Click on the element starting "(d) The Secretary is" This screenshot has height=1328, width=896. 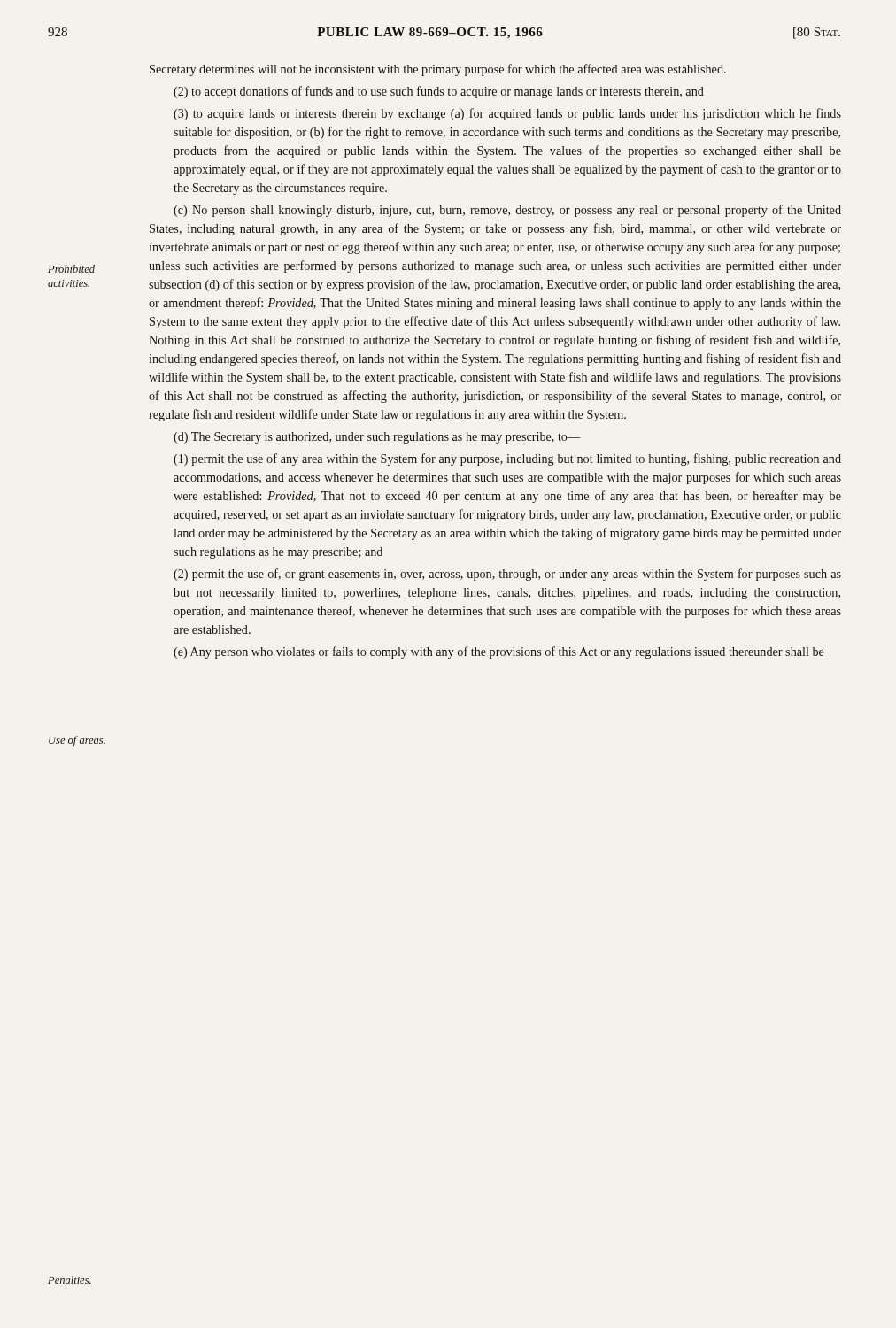[x=495, y=534]
